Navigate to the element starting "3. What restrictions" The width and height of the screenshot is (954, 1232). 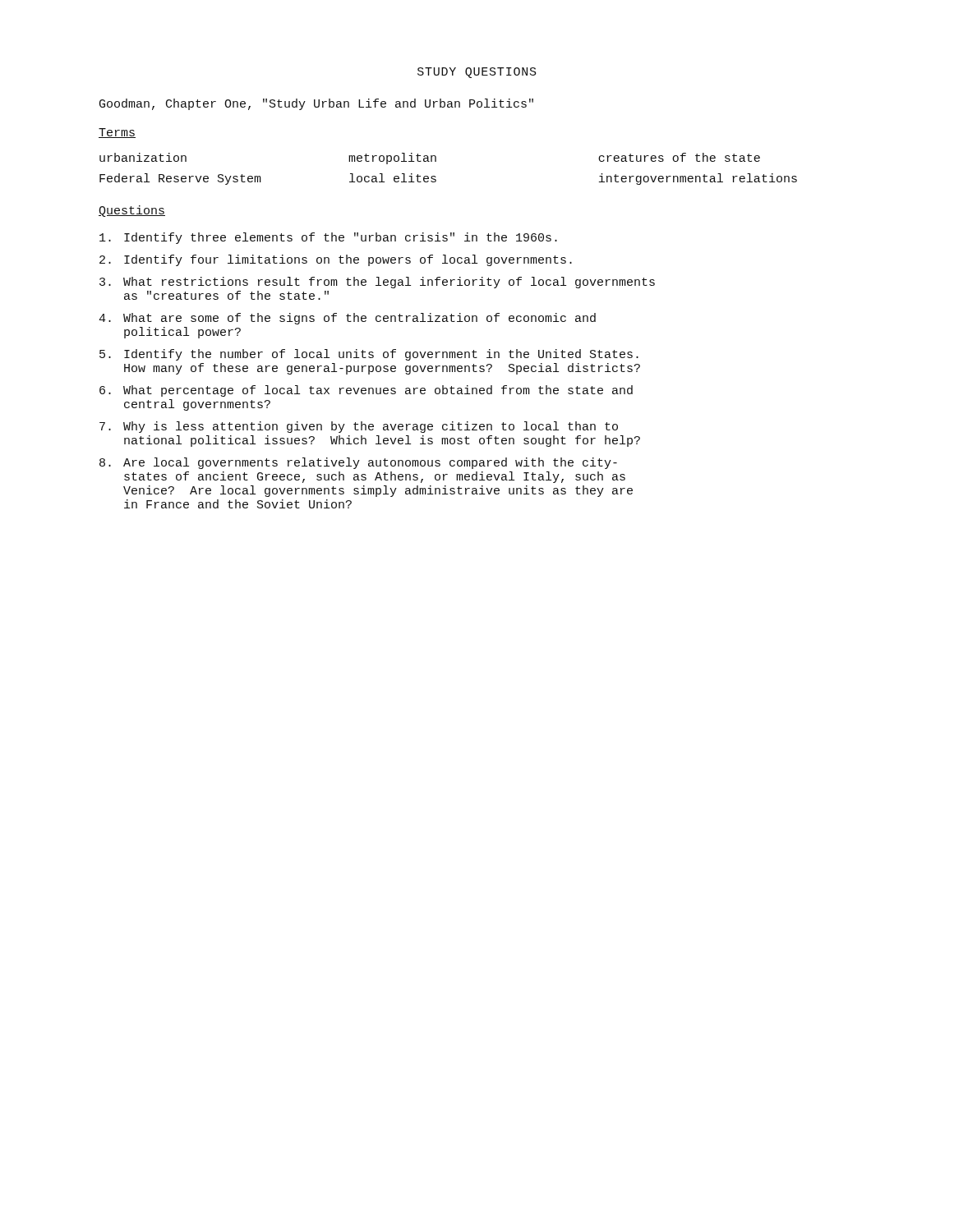(x=477, y=290)
